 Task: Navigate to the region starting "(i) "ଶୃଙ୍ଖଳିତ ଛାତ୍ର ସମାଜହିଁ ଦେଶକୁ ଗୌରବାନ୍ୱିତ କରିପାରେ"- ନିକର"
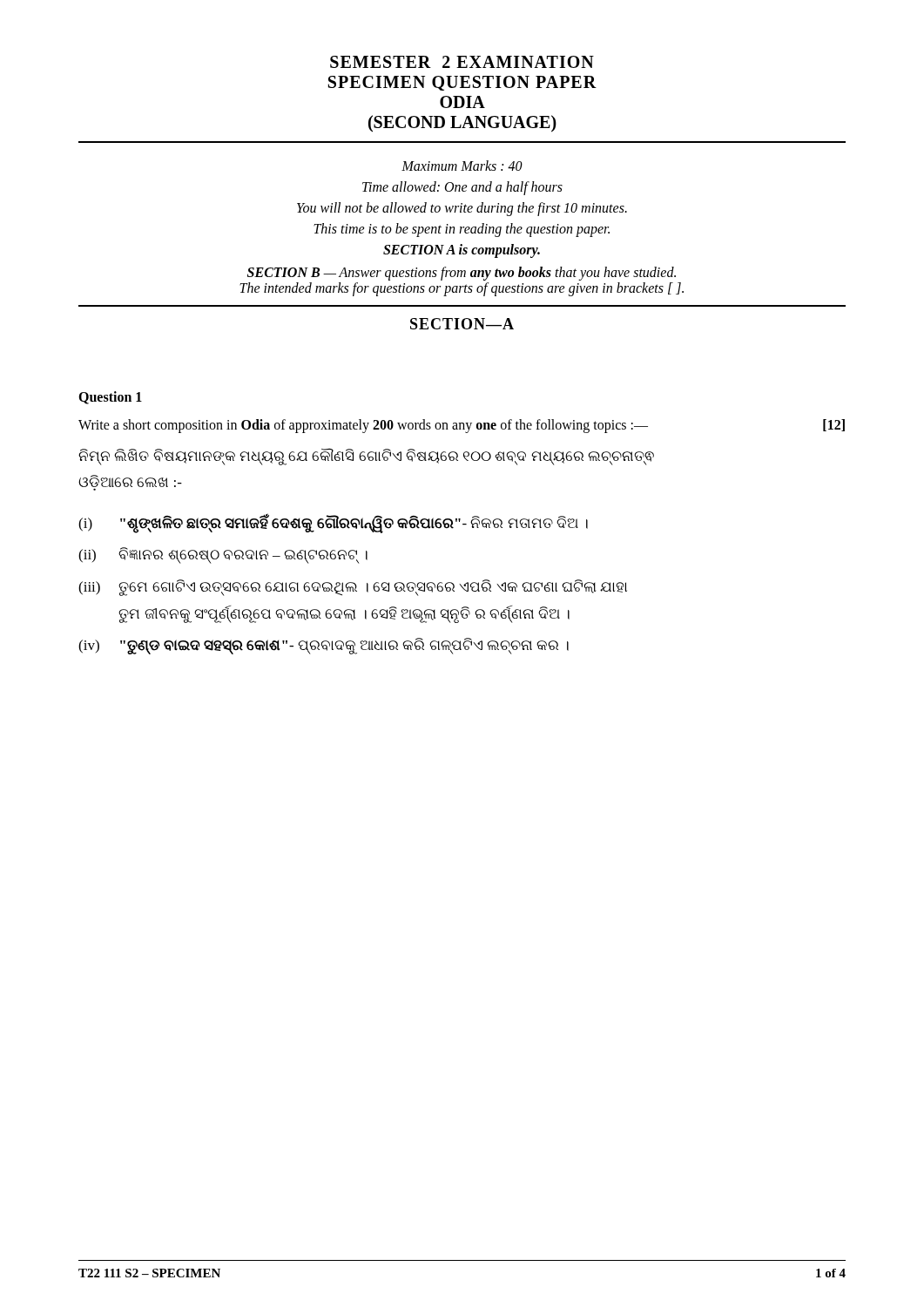(462, 524)
